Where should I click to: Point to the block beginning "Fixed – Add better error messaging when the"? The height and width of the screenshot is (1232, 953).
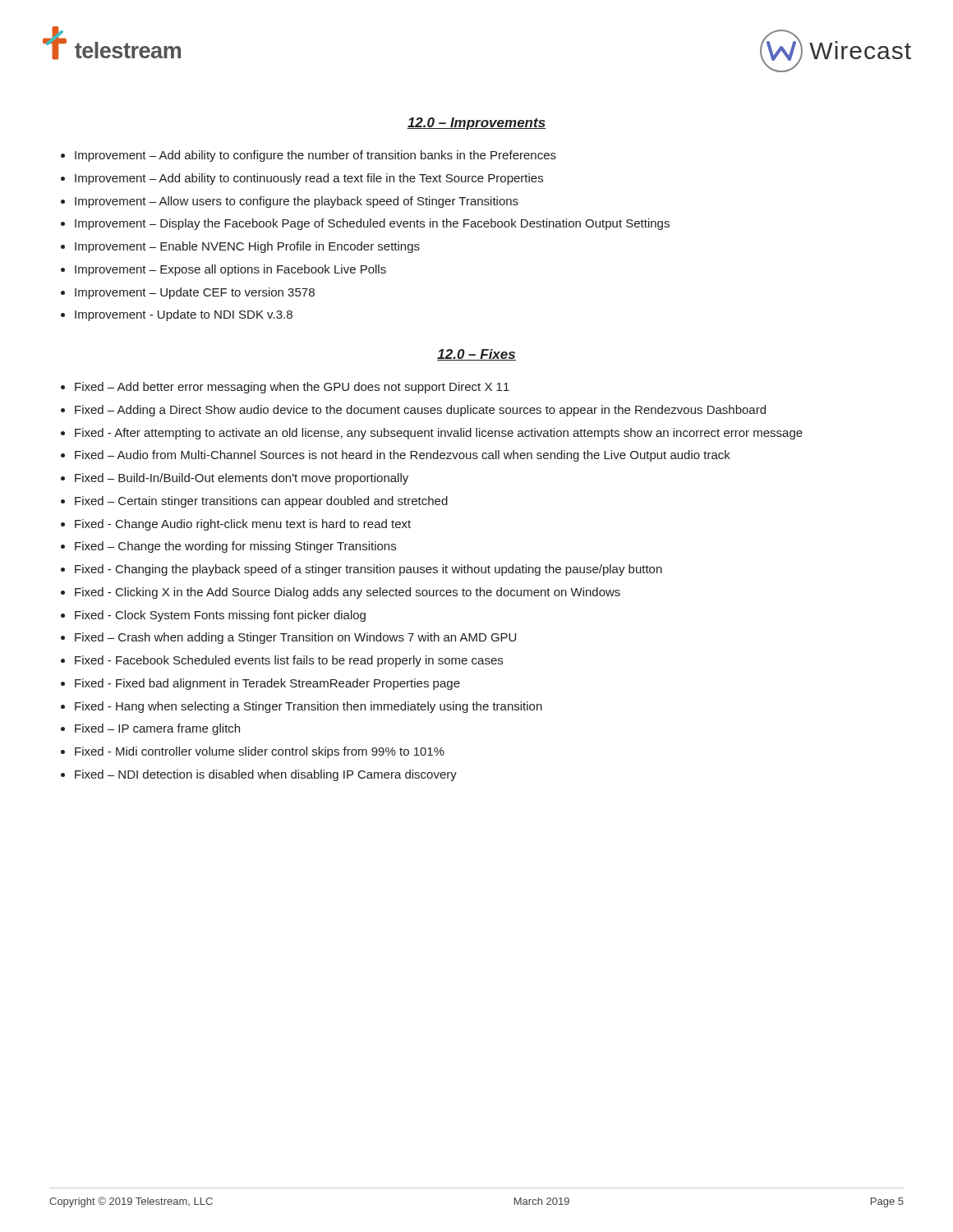[292, 386]
